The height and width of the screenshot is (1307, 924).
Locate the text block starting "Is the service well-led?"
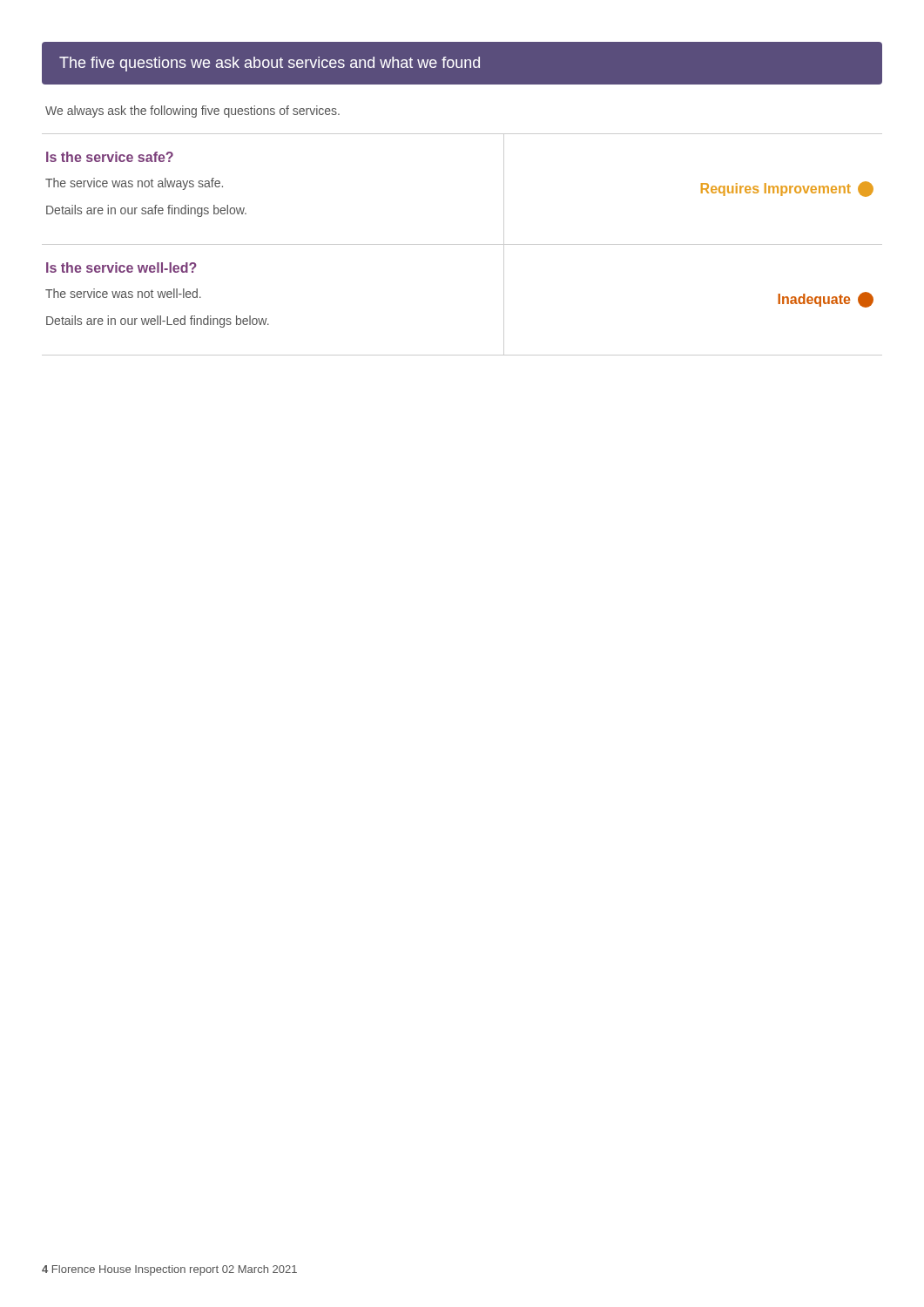(121, 268)
